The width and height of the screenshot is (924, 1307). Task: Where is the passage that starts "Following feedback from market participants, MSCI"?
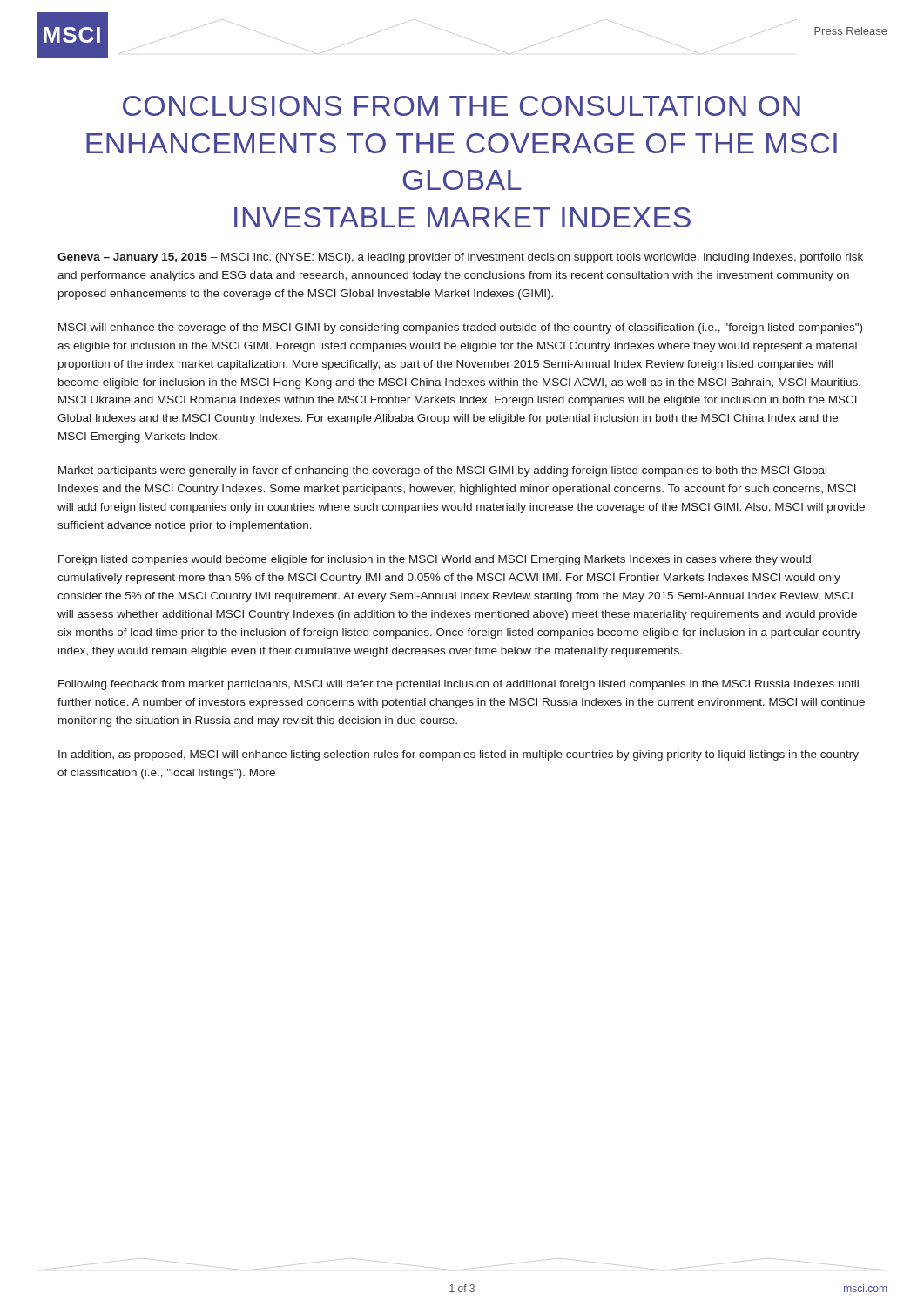(x=462, y=703)
